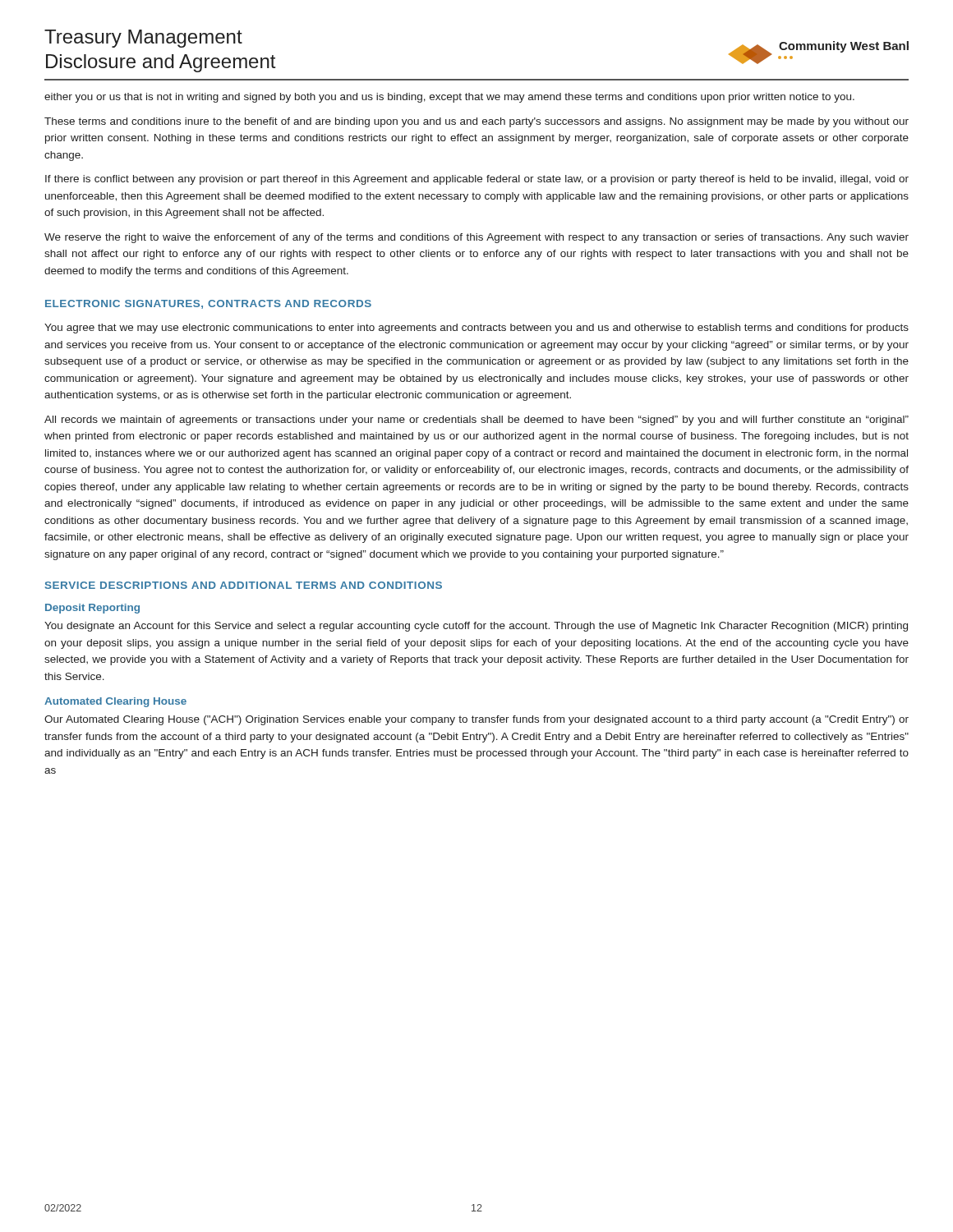Locate the block of text that opens with "If there is conflict between any provision"
Screen dimensions: 1232x953
(x=476, y=196)
